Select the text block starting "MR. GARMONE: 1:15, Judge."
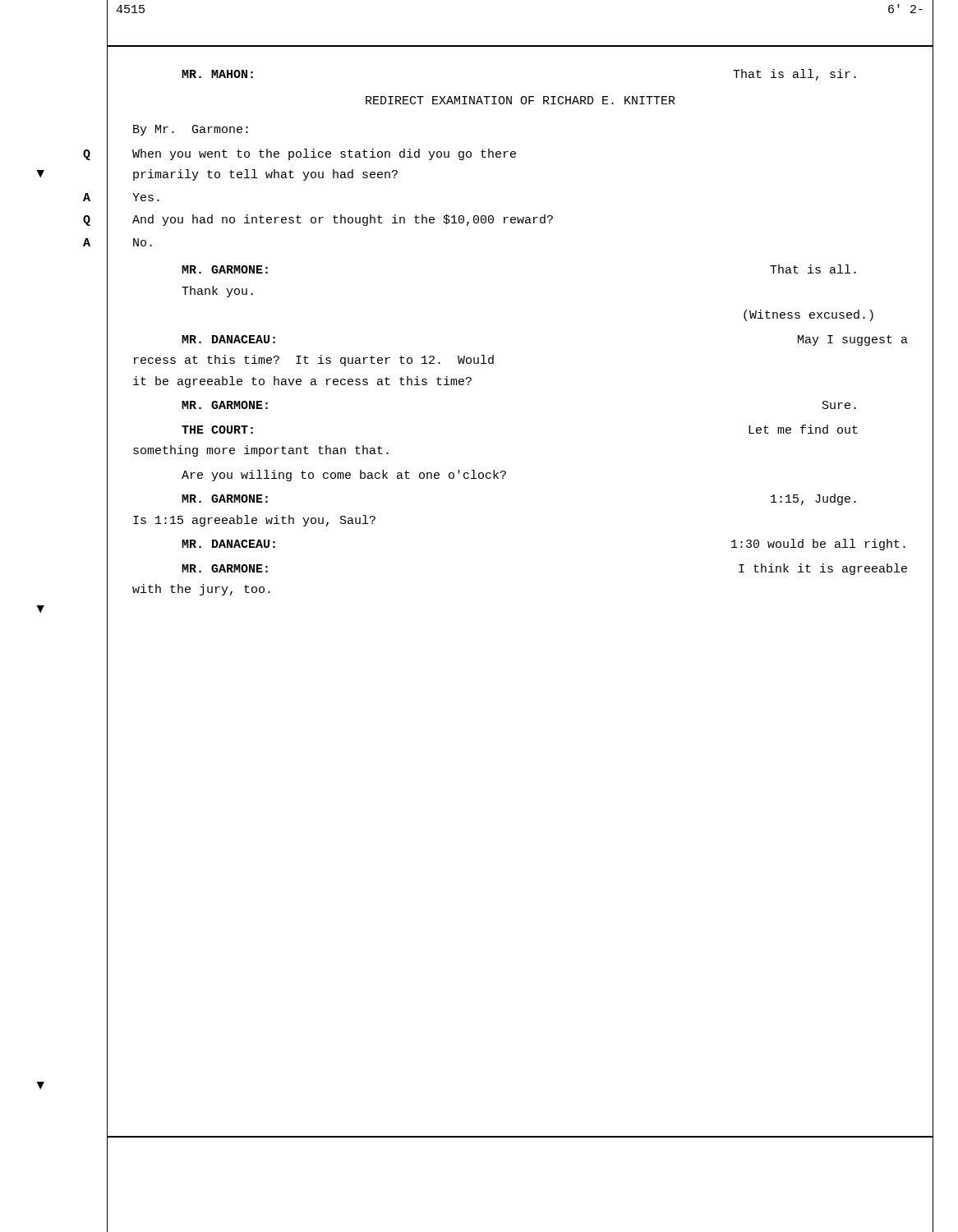 coord(218,499)
